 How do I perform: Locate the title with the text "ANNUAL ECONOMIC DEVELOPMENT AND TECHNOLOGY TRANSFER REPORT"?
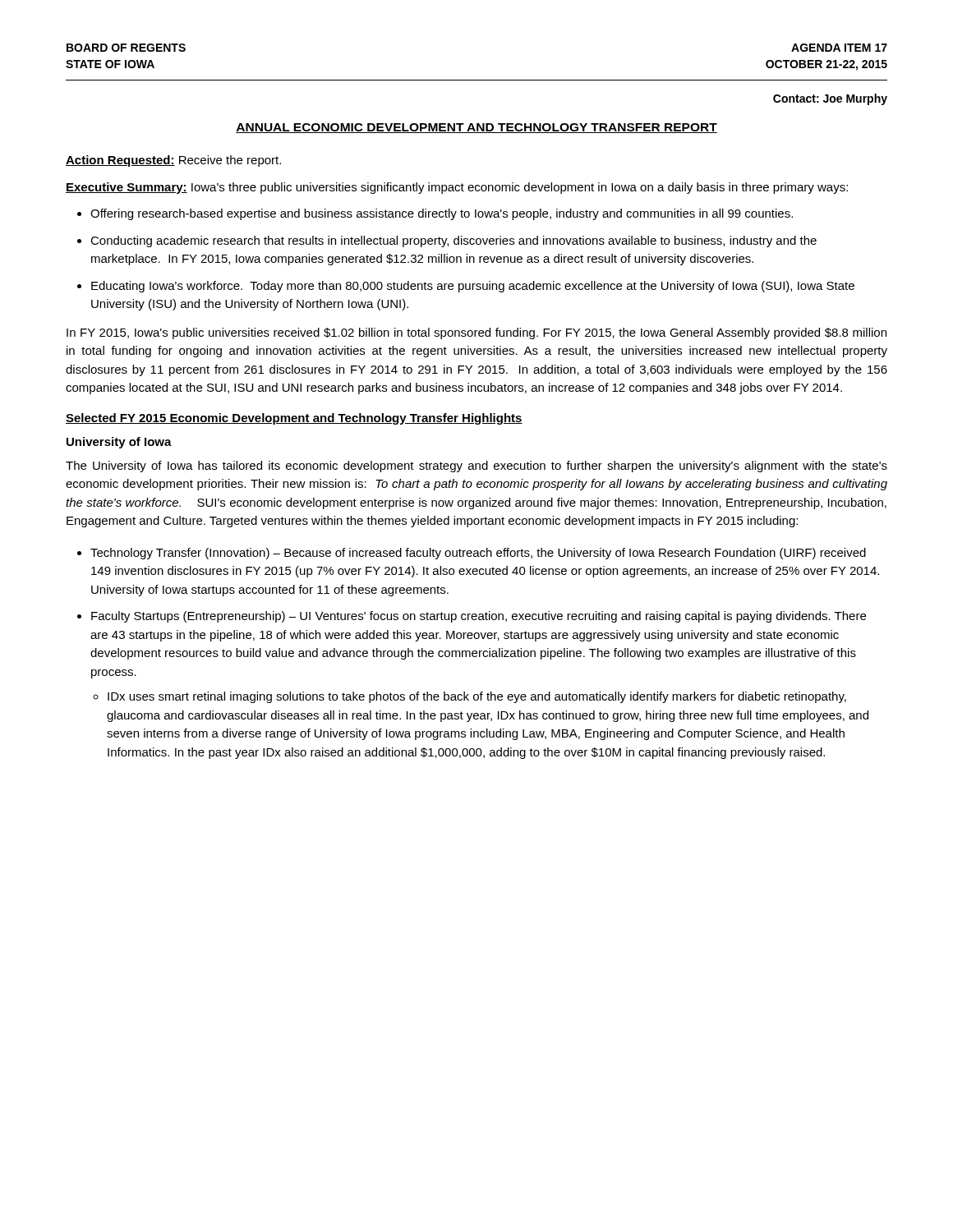(476, 127)
